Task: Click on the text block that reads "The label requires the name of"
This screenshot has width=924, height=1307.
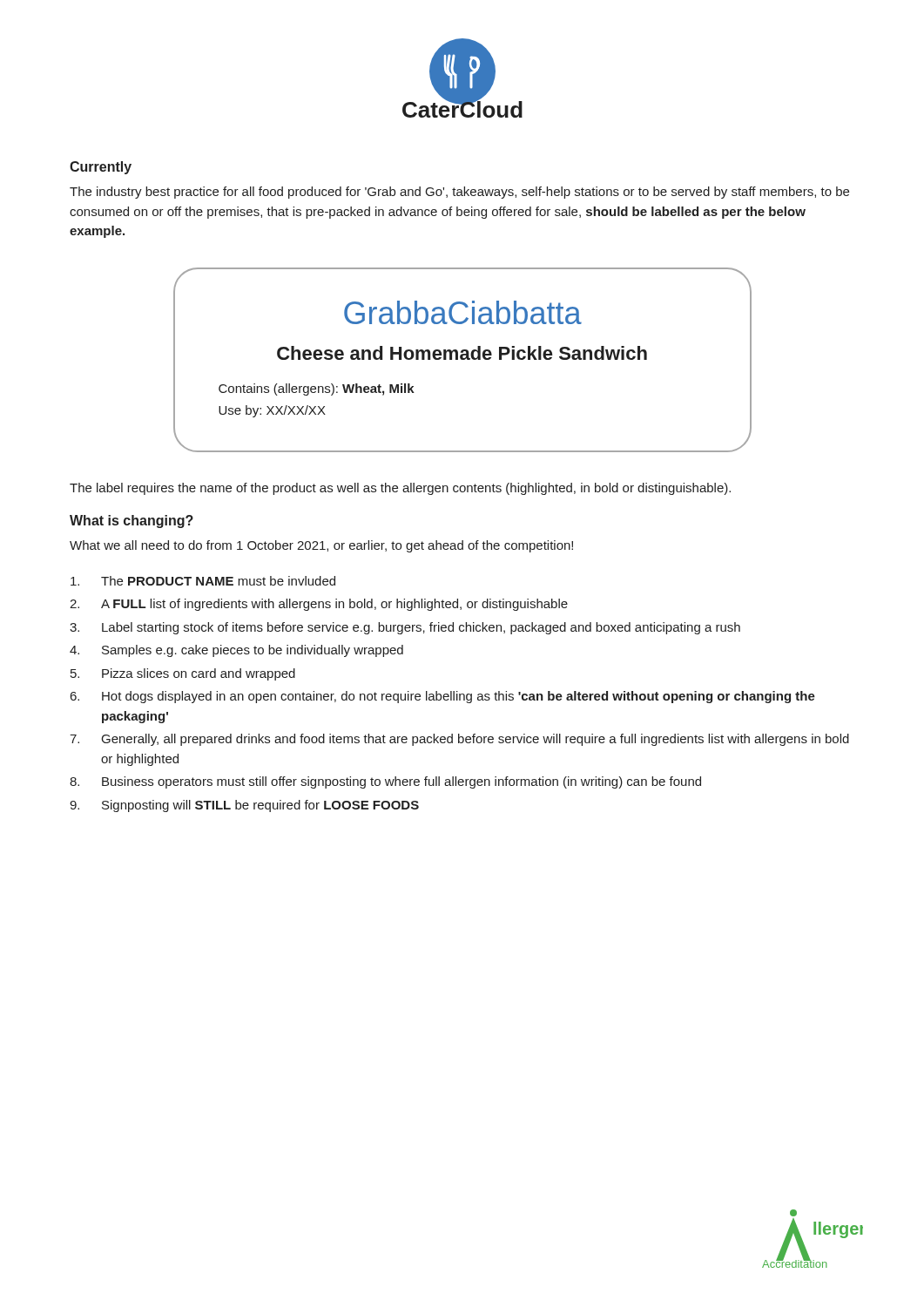Action: (x=401, y=487)
